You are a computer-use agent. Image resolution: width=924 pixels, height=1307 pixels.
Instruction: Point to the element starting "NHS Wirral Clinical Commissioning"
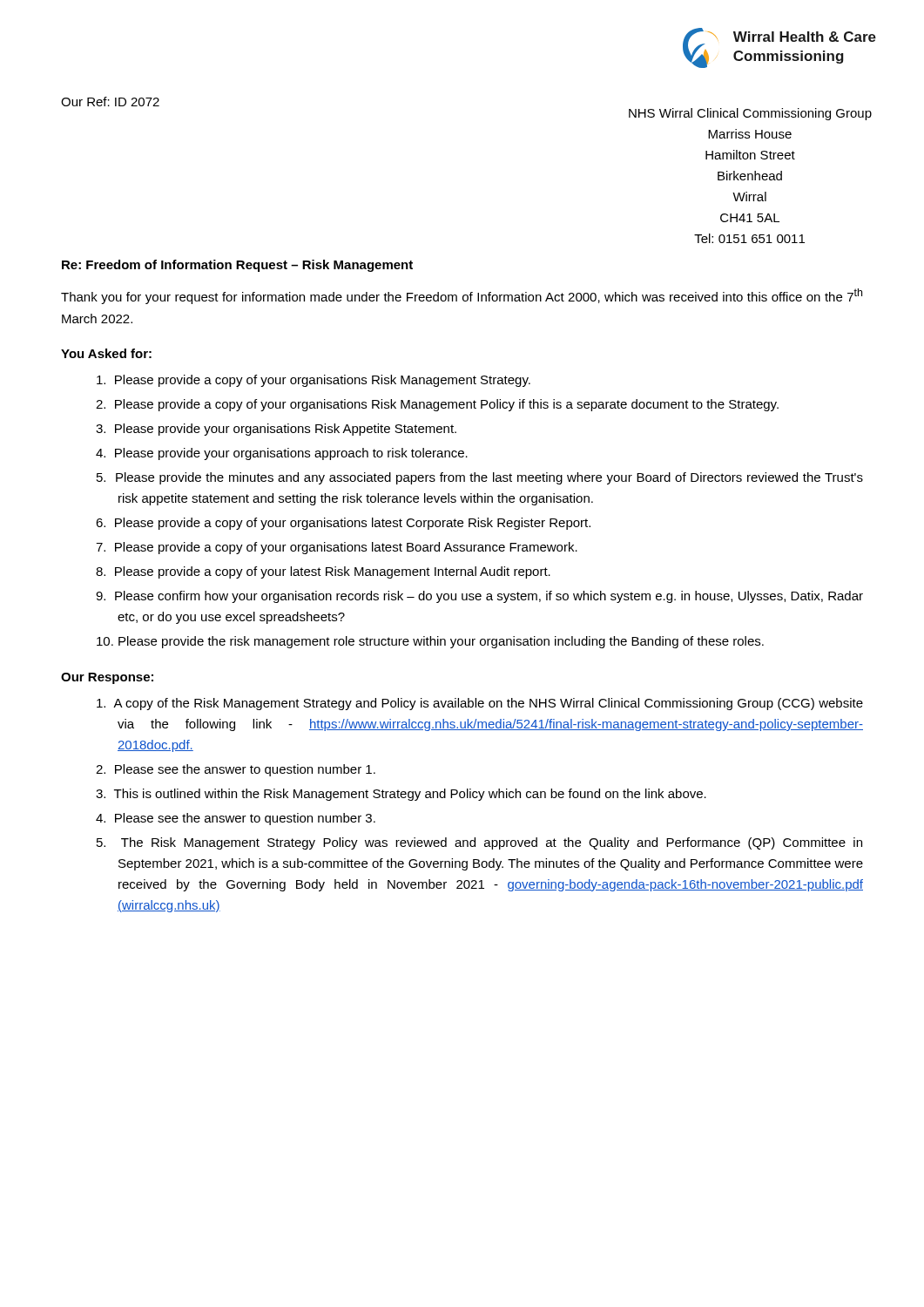pyautogui.click(x=750, y=176)
